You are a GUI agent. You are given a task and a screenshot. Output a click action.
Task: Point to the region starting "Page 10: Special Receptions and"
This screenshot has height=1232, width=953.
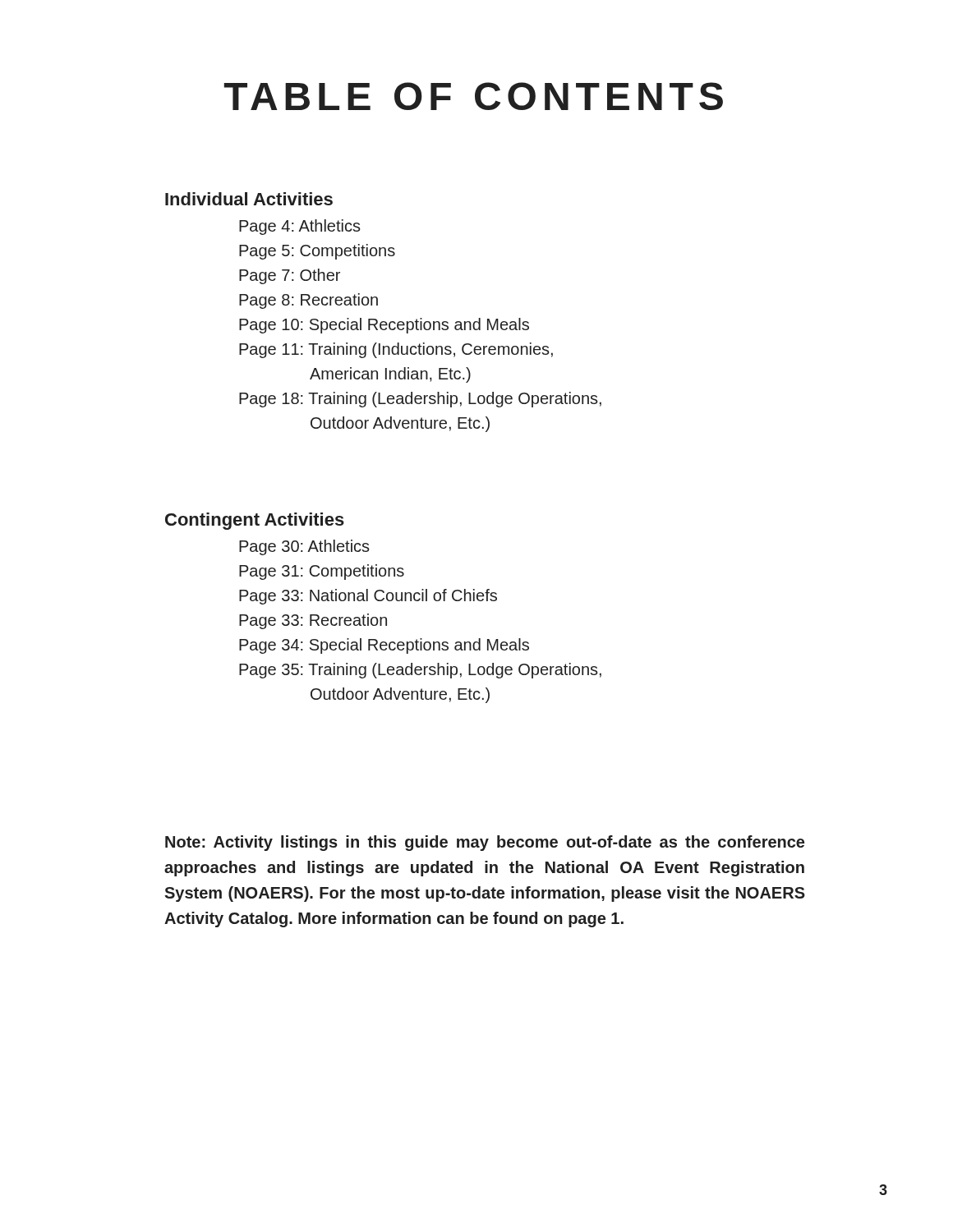click(384, 324)
